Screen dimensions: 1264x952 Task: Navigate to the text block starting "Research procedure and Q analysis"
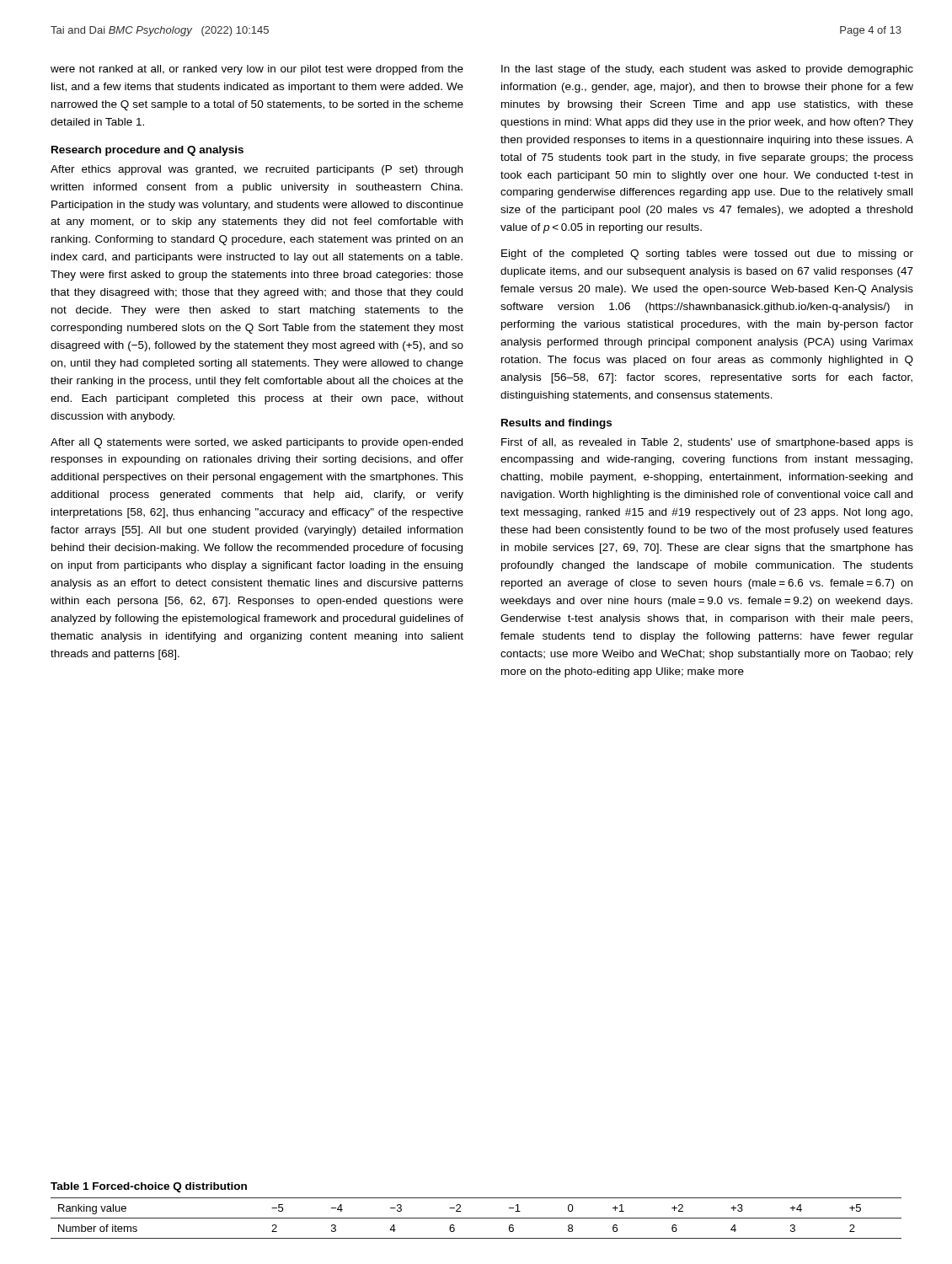pos(147,149)
